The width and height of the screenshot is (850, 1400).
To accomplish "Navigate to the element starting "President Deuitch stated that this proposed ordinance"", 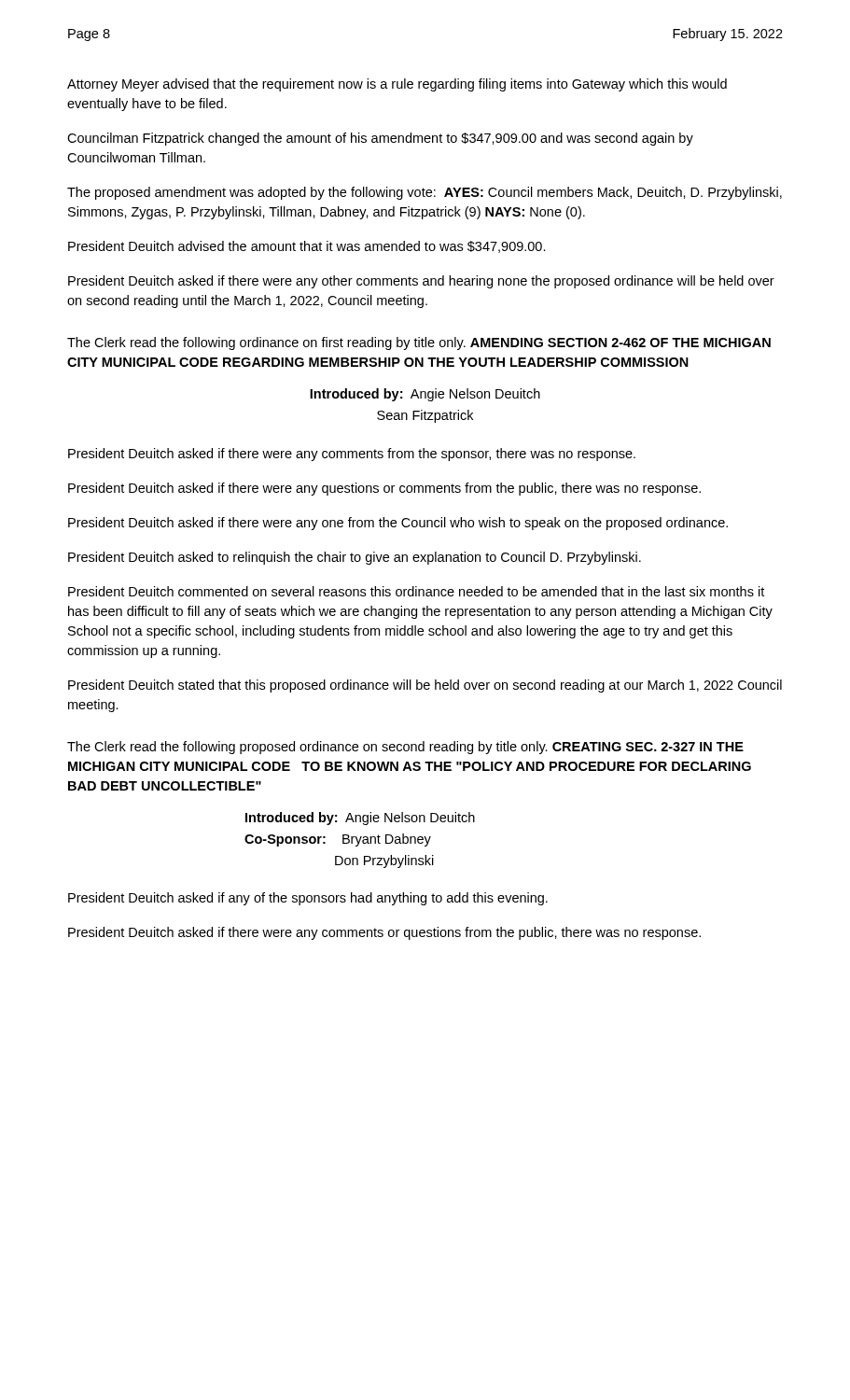I will (425, 695).
